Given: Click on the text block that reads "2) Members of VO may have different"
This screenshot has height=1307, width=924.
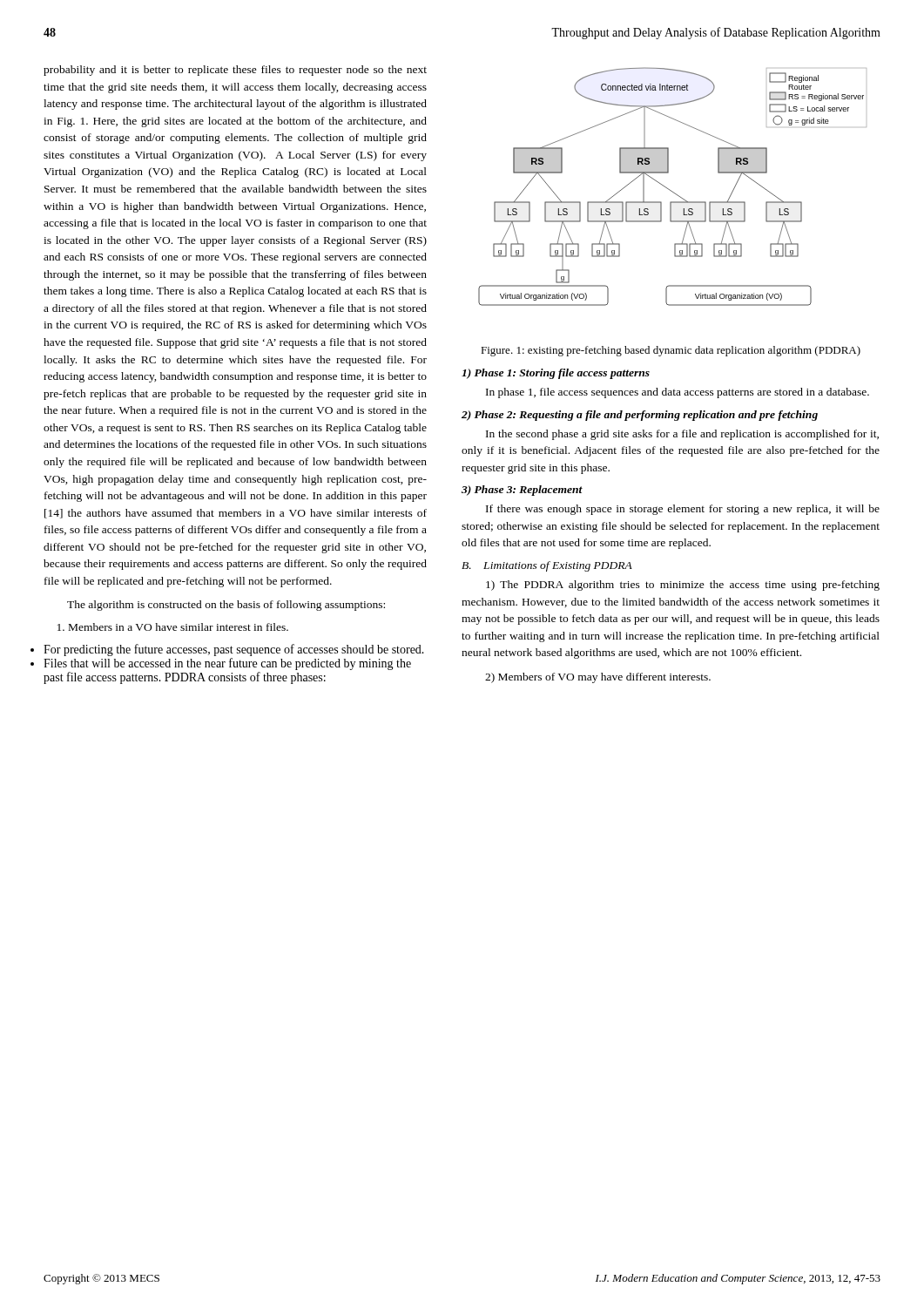Looking at the screenshot, I should pos(671,677).
